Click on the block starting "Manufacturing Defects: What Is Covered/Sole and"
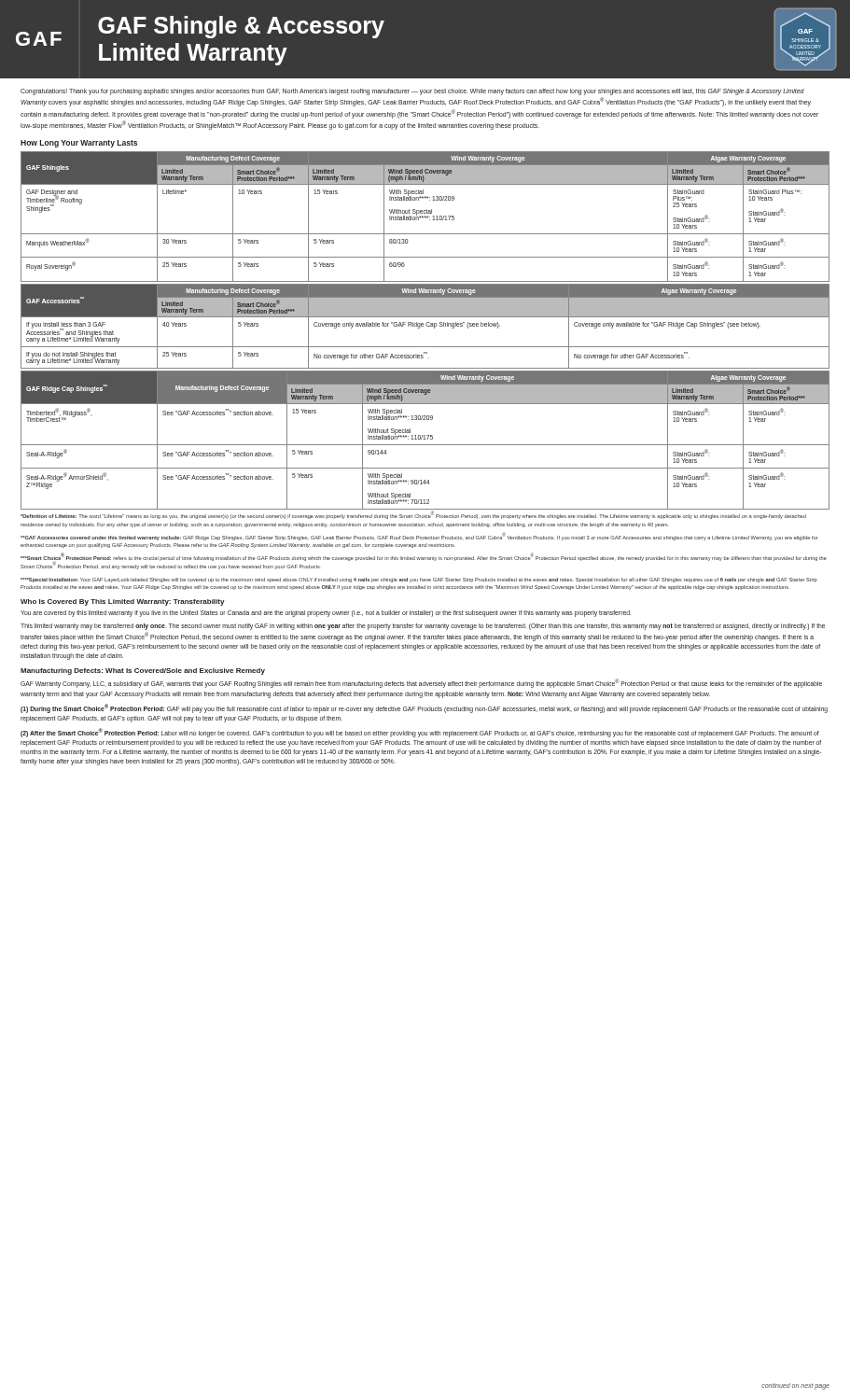This screenshot has height=1400, width=850. 143,671
